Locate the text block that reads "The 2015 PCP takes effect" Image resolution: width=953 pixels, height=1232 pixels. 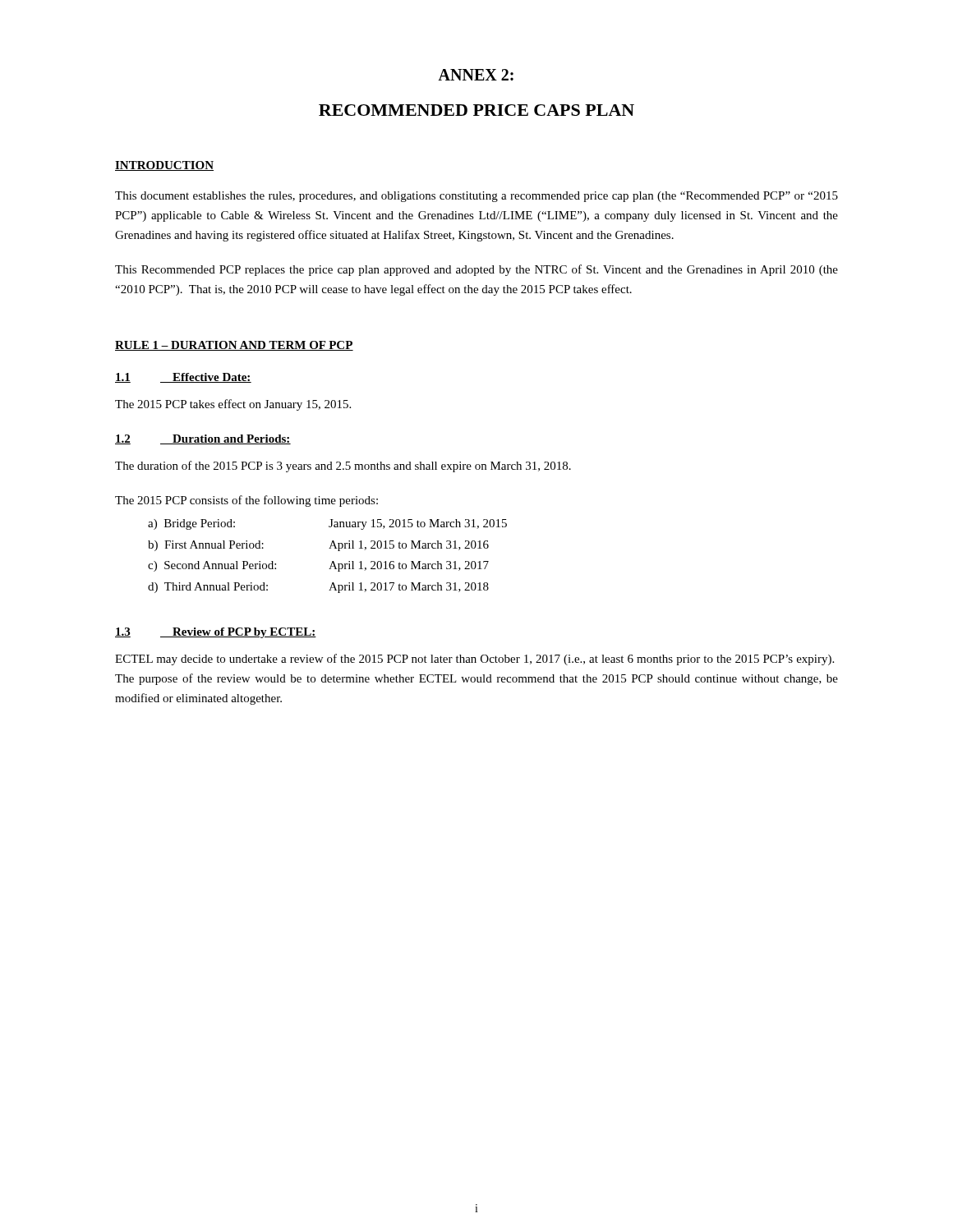tap(233, 404)
